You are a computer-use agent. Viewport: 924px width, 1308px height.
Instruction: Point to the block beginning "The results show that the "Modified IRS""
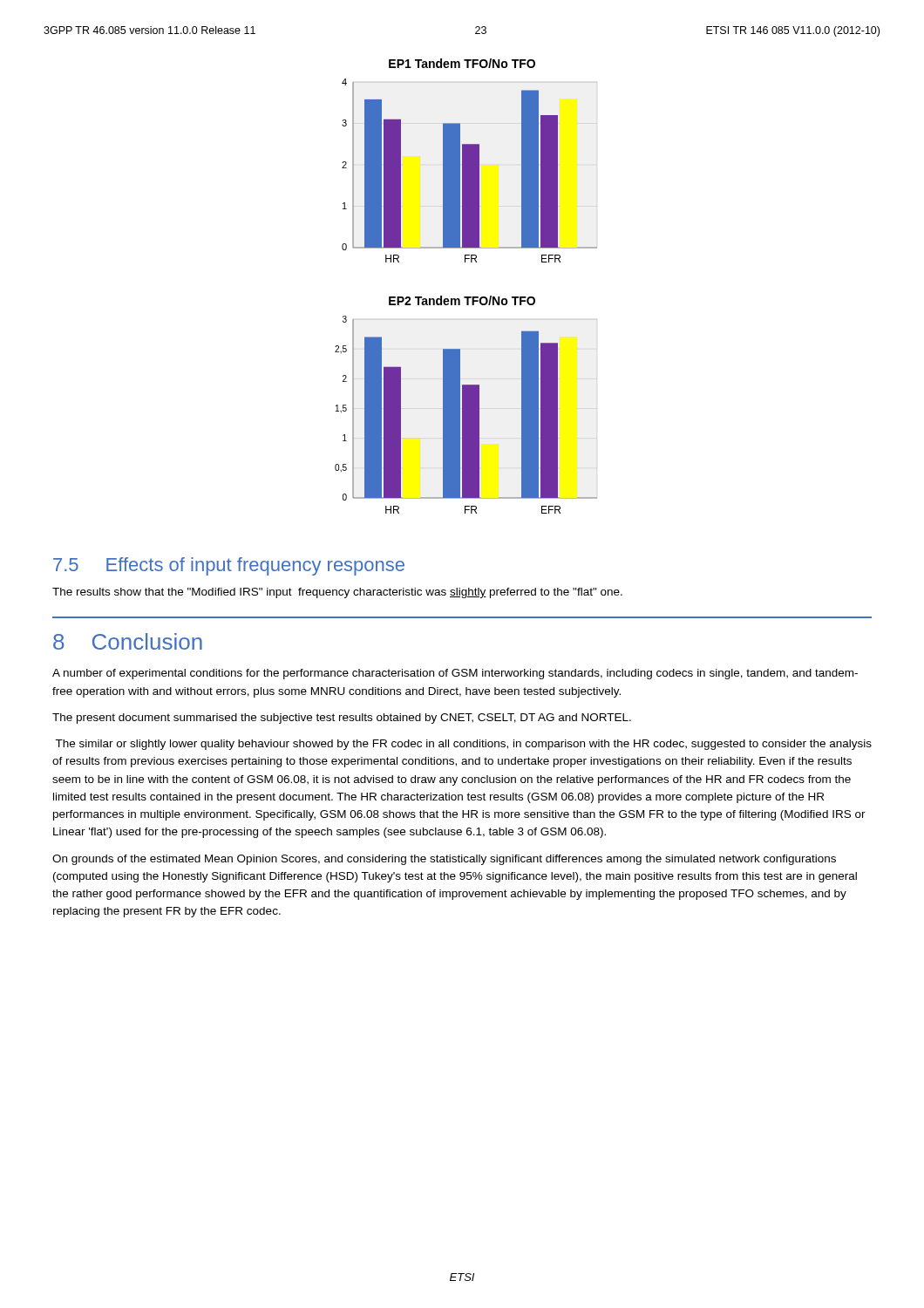pyautogui.click(x=338, y=592)
